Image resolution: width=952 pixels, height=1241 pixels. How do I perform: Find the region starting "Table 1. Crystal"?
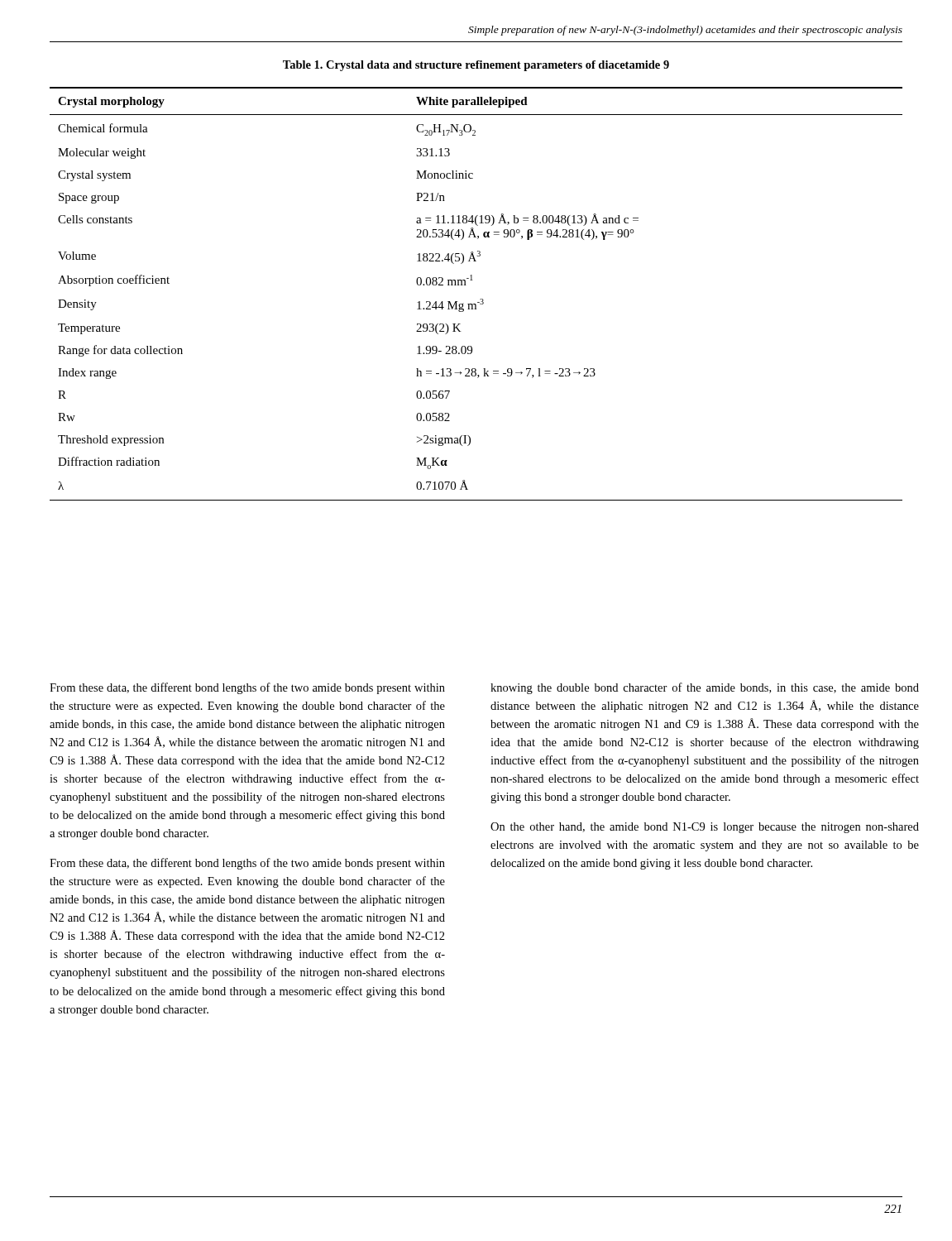[x=476, y=65]
